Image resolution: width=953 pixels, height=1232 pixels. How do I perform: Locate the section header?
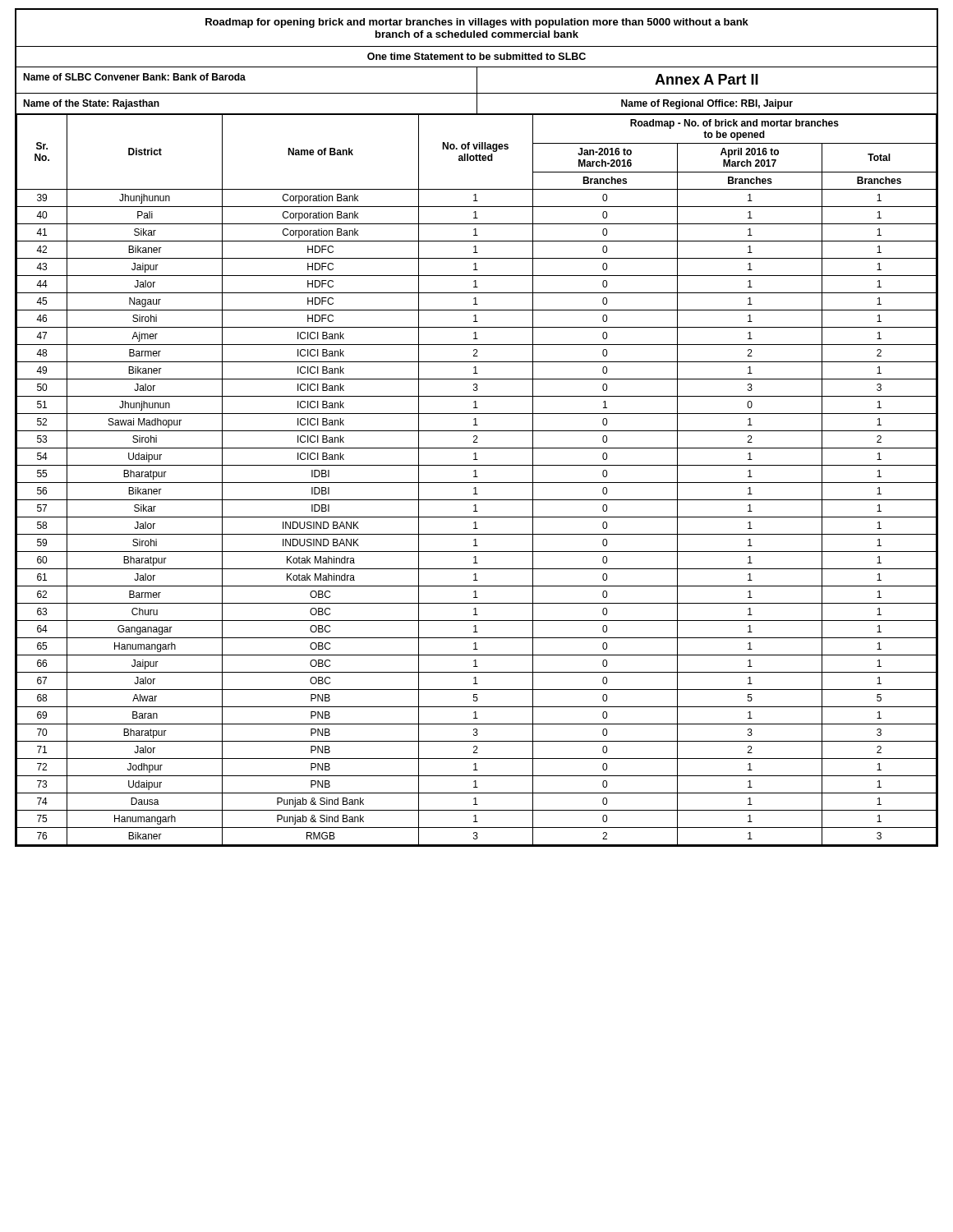pyautogui.click(x=476, y=57)
